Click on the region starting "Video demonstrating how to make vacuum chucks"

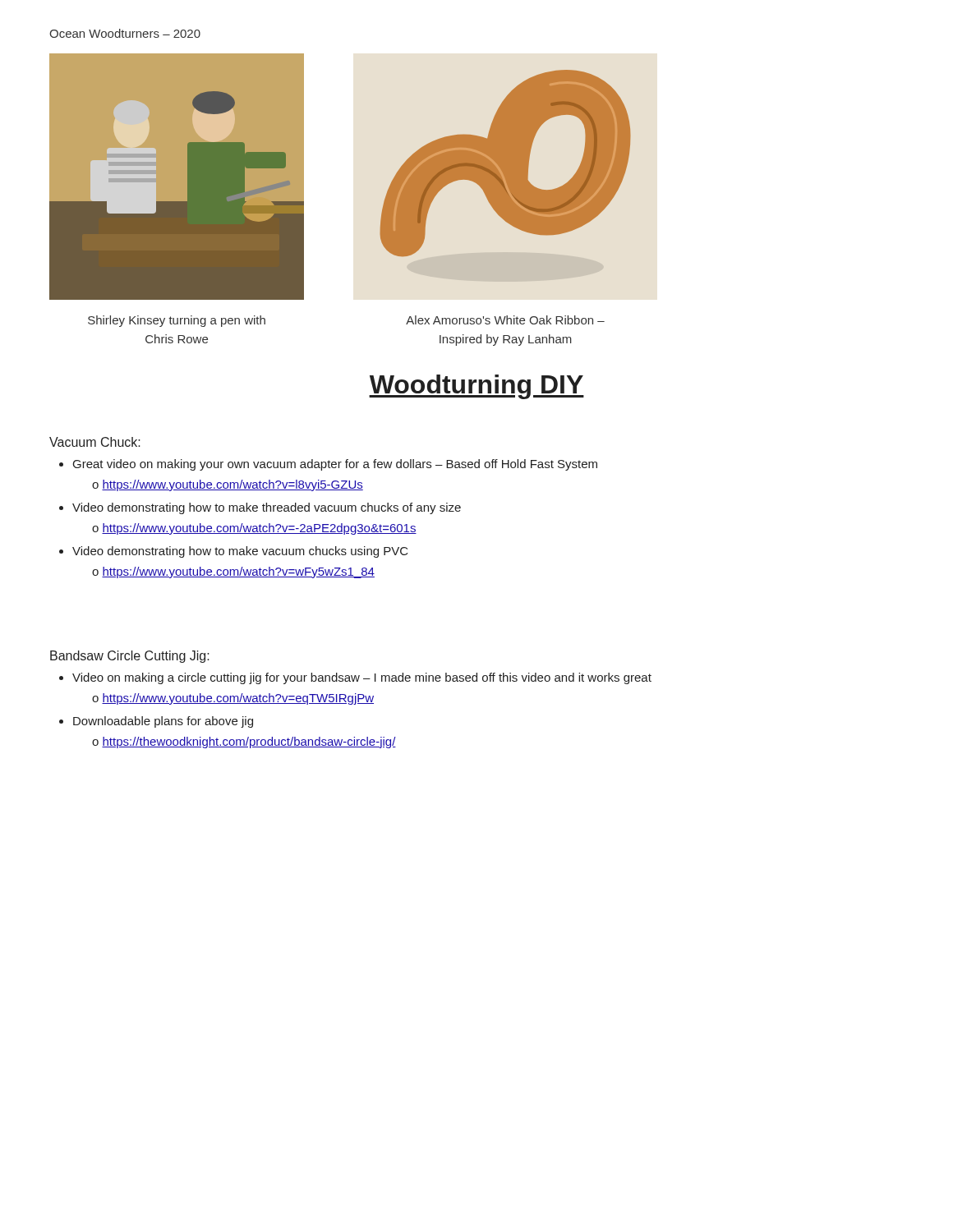click(x=240, y=552)
